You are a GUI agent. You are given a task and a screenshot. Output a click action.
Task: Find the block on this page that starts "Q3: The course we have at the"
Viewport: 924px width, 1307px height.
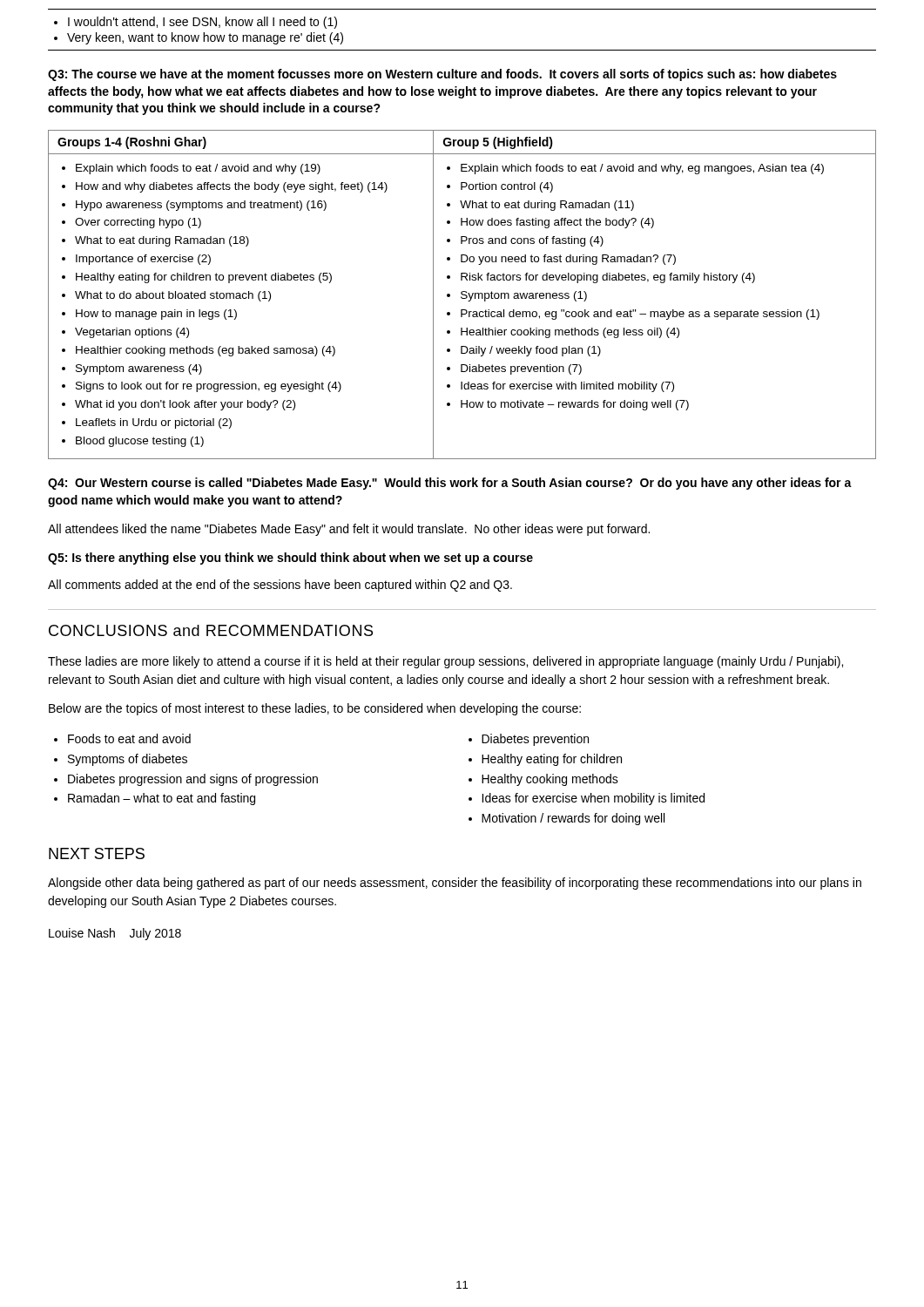(x=442, y=91)
